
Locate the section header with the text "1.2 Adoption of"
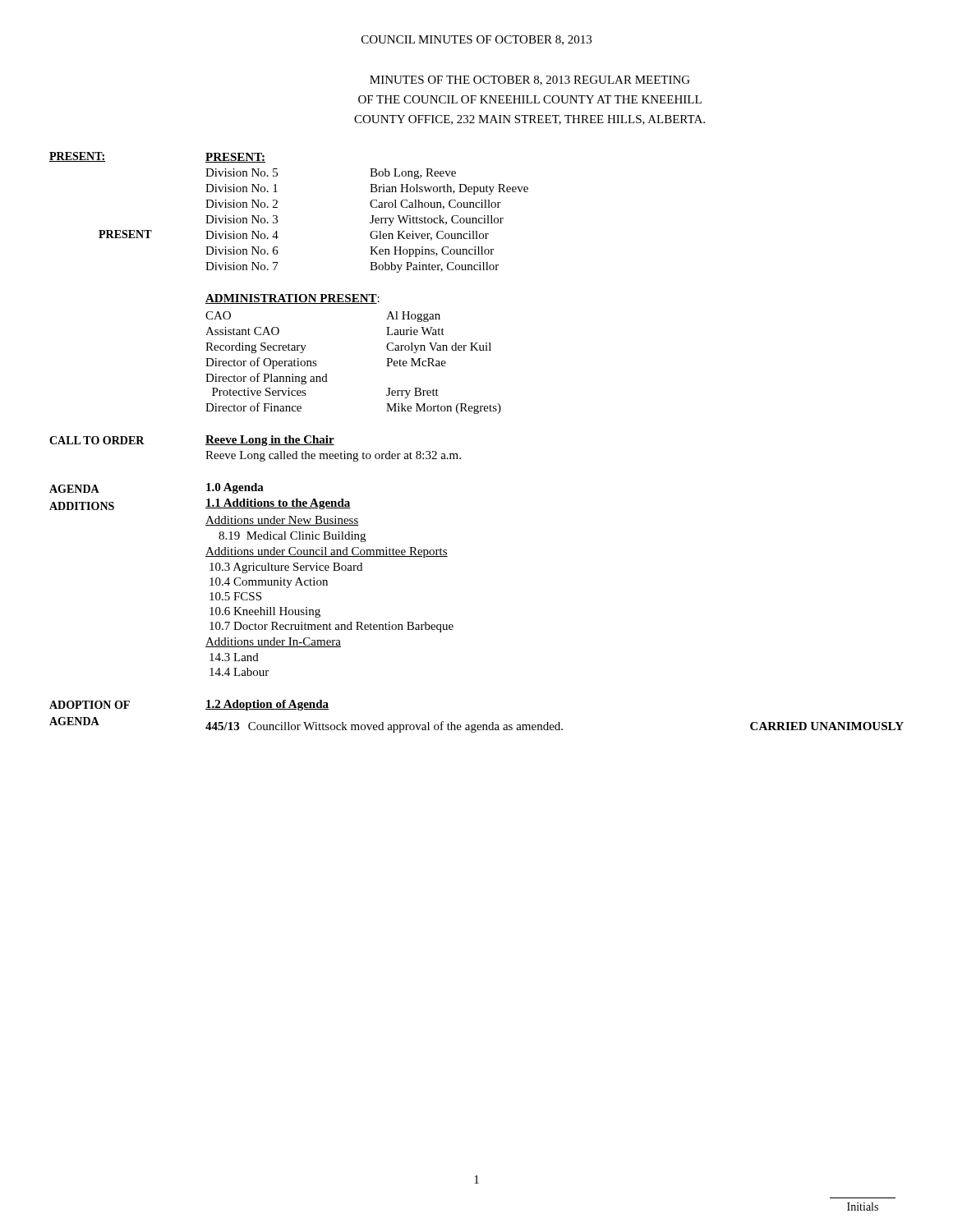[267, 704]
